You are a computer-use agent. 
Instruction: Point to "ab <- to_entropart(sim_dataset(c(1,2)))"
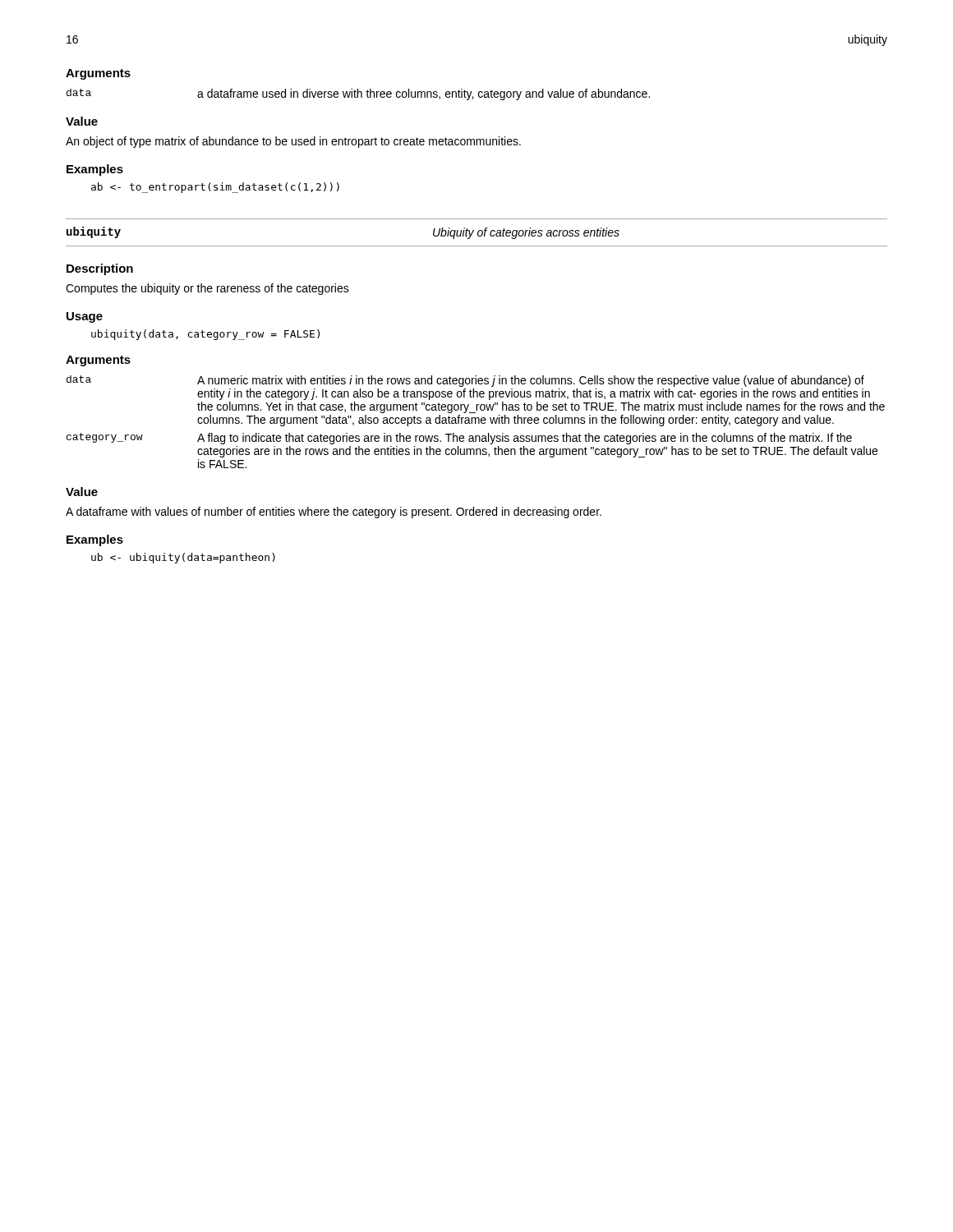point(216,187)
